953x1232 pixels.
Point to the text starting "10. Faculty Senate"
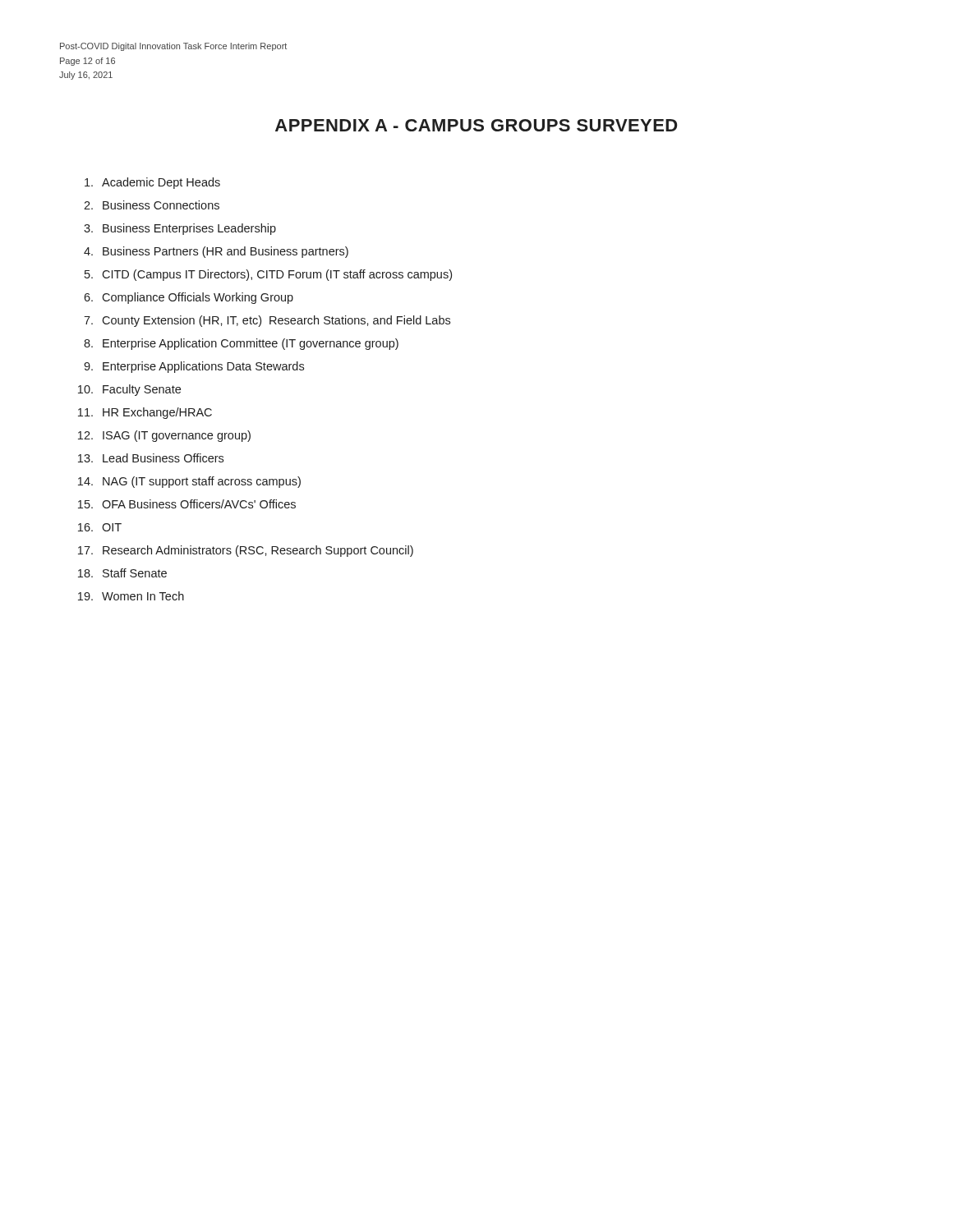(x=129, y=390)
